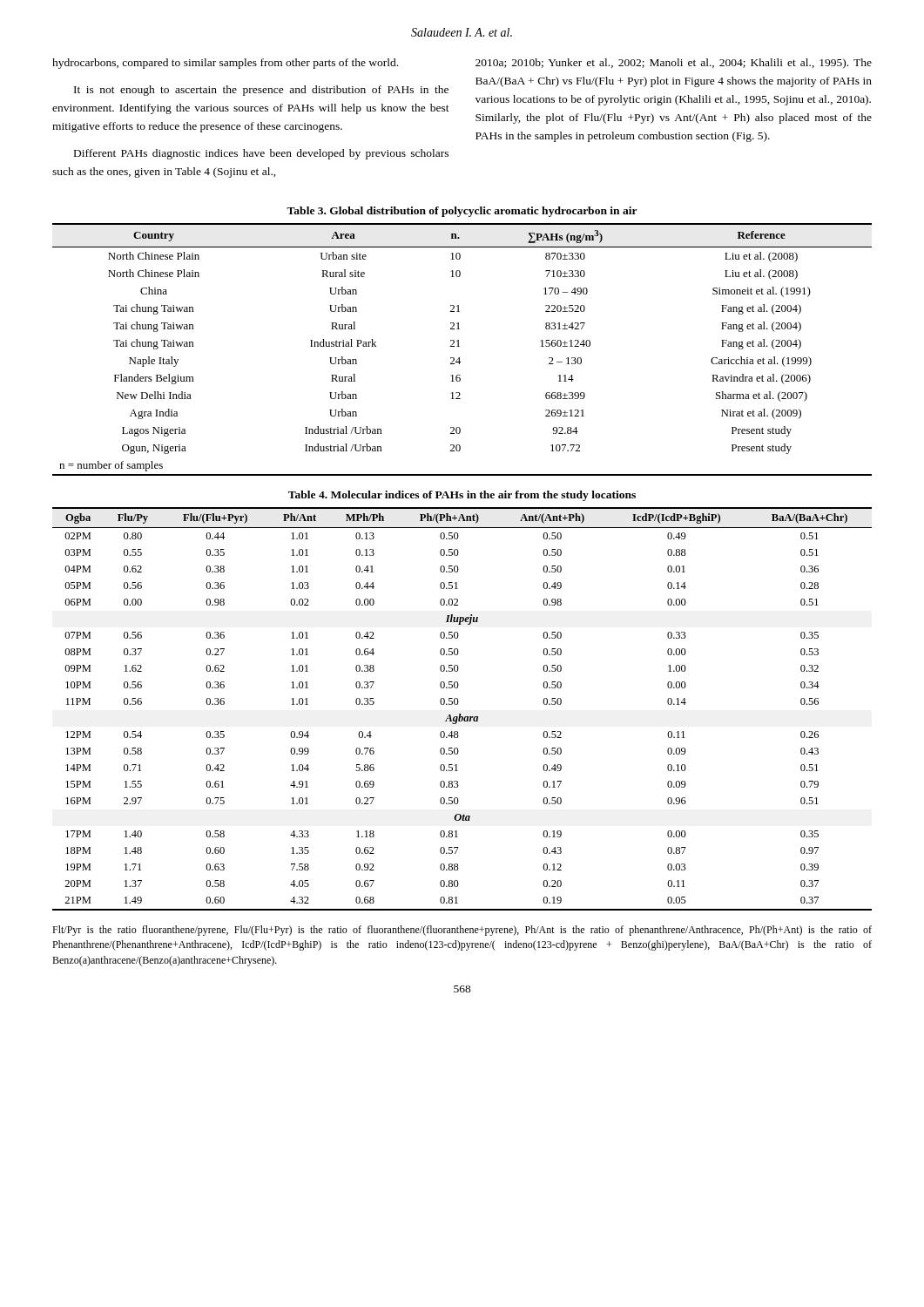Select the caption with the text "Table 3. Global distribution of polycyclic aromatic hydrocarbon"
This screenshot has height=1307, width=924.
462,210
